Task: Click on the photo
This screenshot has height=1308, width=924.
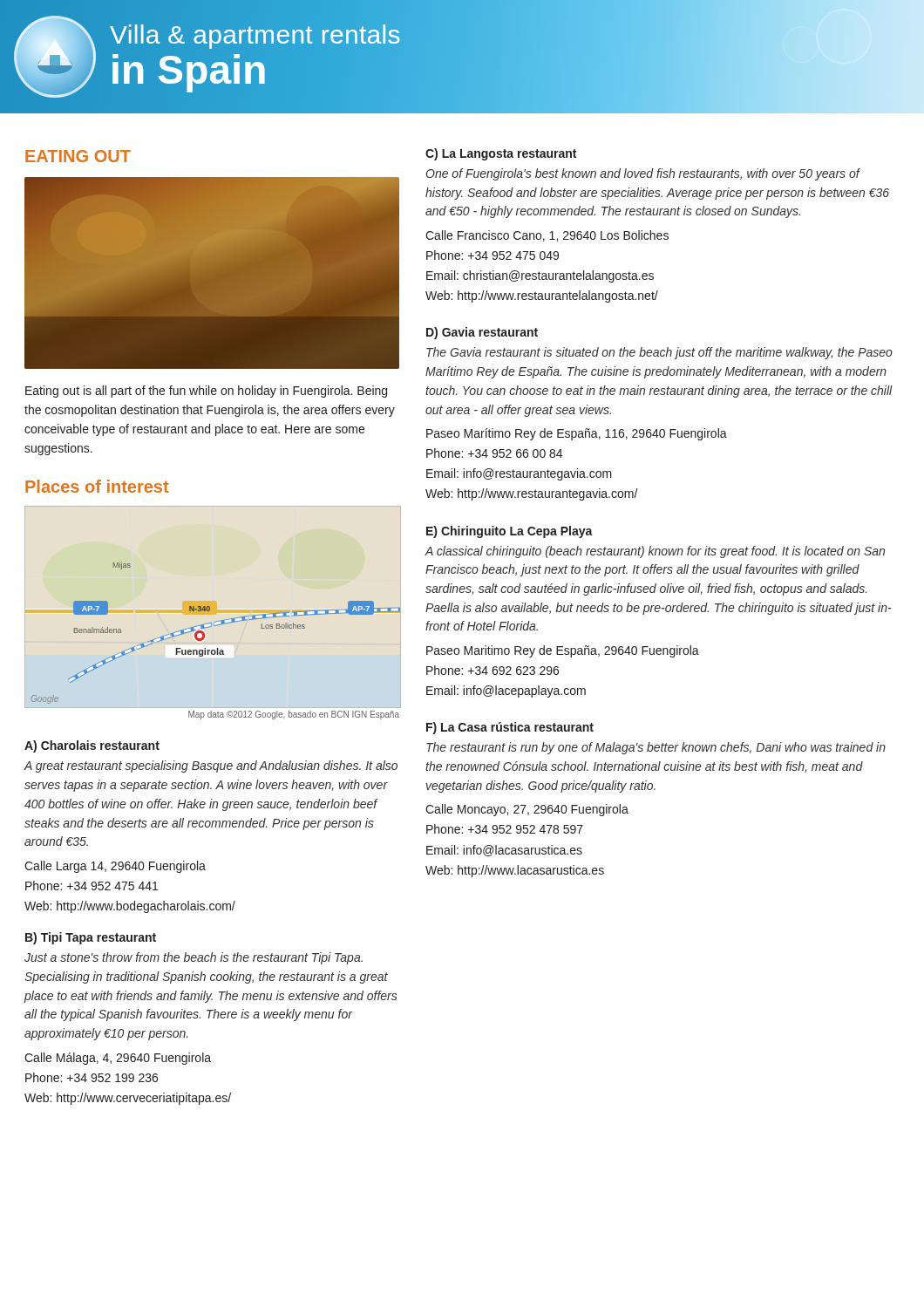Action: pyautogui.click(x=212, y=273)
